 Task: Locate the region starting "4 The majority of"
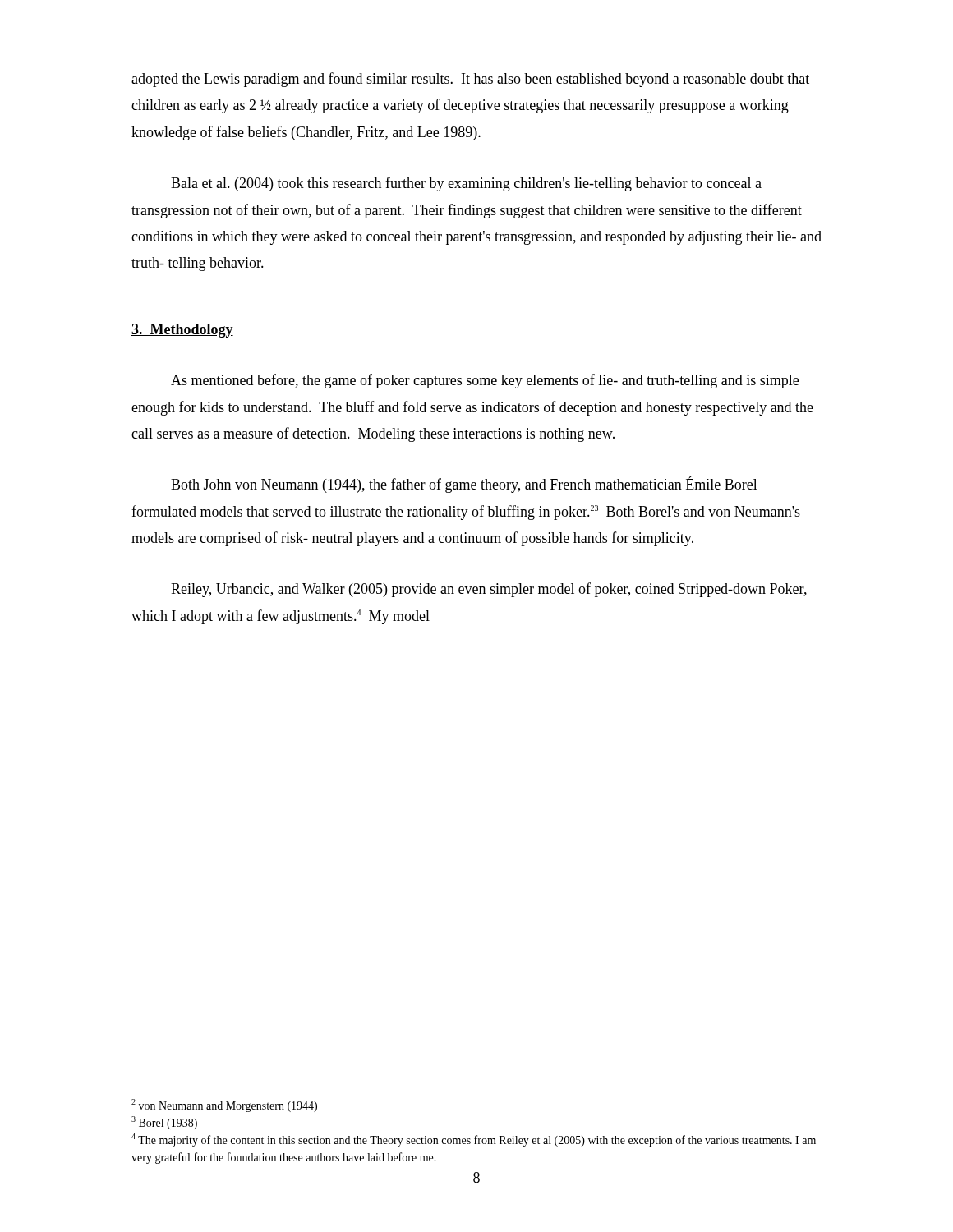pos(474,1148)
